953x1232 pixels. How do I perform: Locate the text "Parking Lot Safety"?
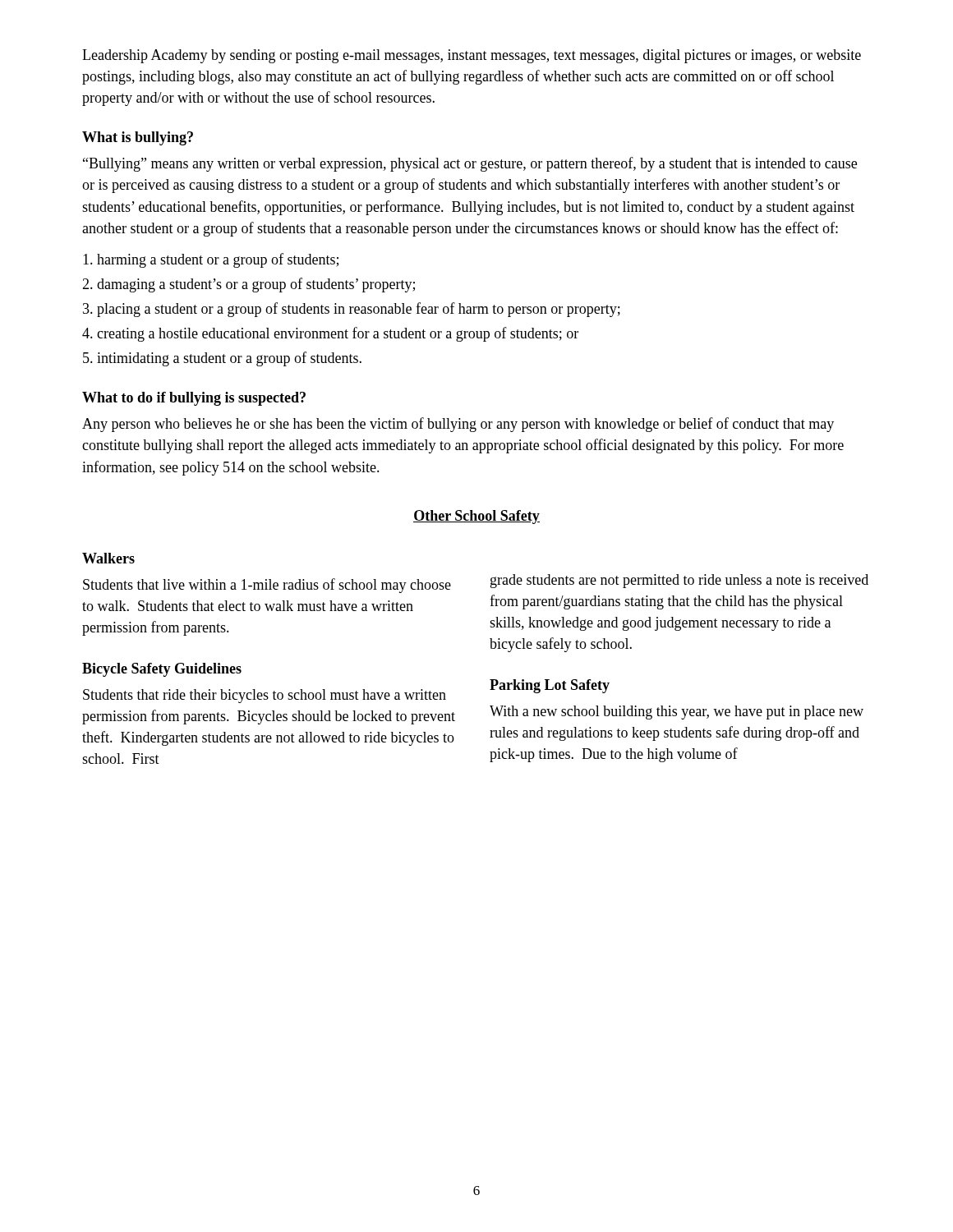click(x=550, y=685)
